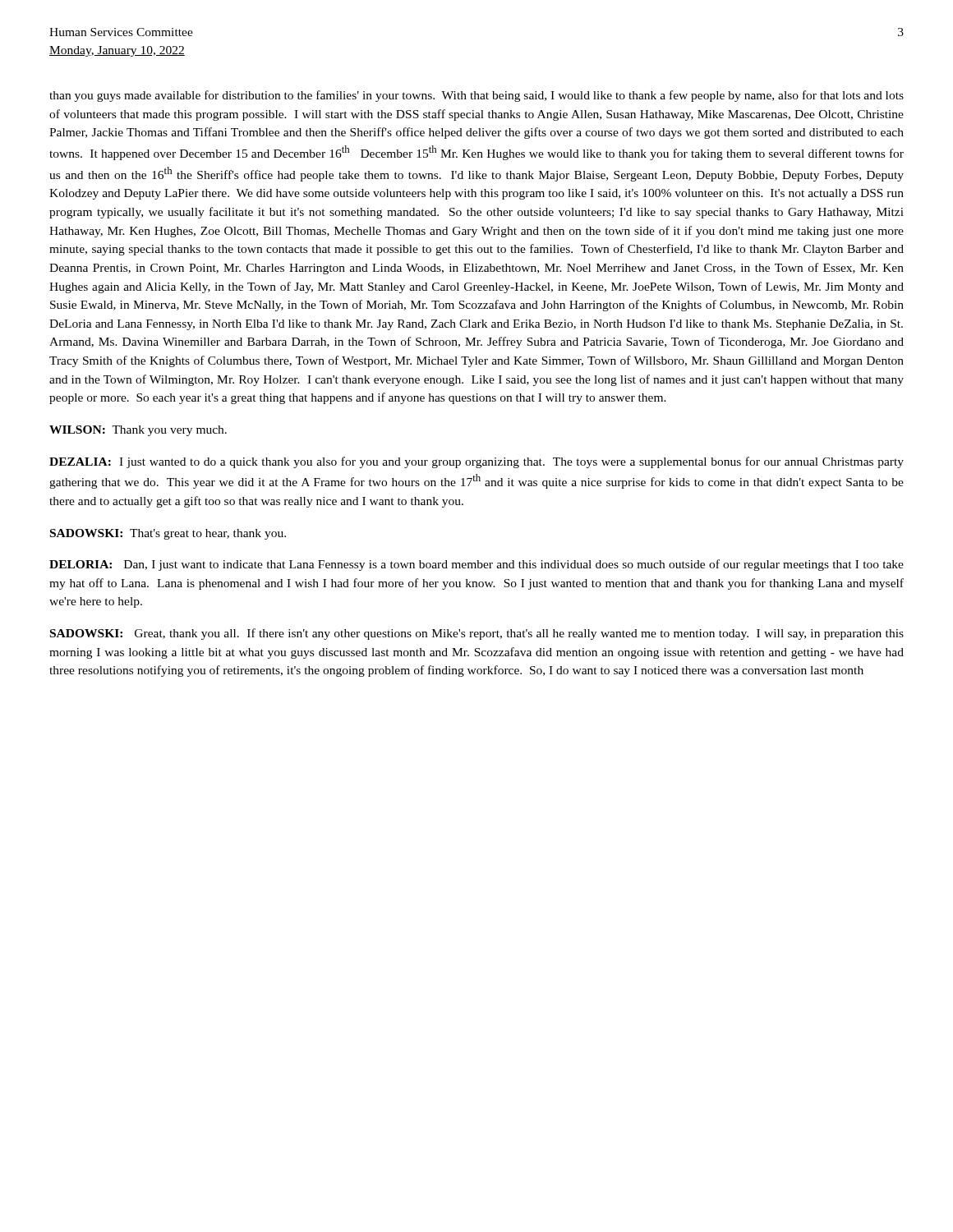Screen dimensions: 1232x953
Task: Locate the block of text that opens with "SADOWSKI: Great, thank you all. If"
Action: point(476,652)
